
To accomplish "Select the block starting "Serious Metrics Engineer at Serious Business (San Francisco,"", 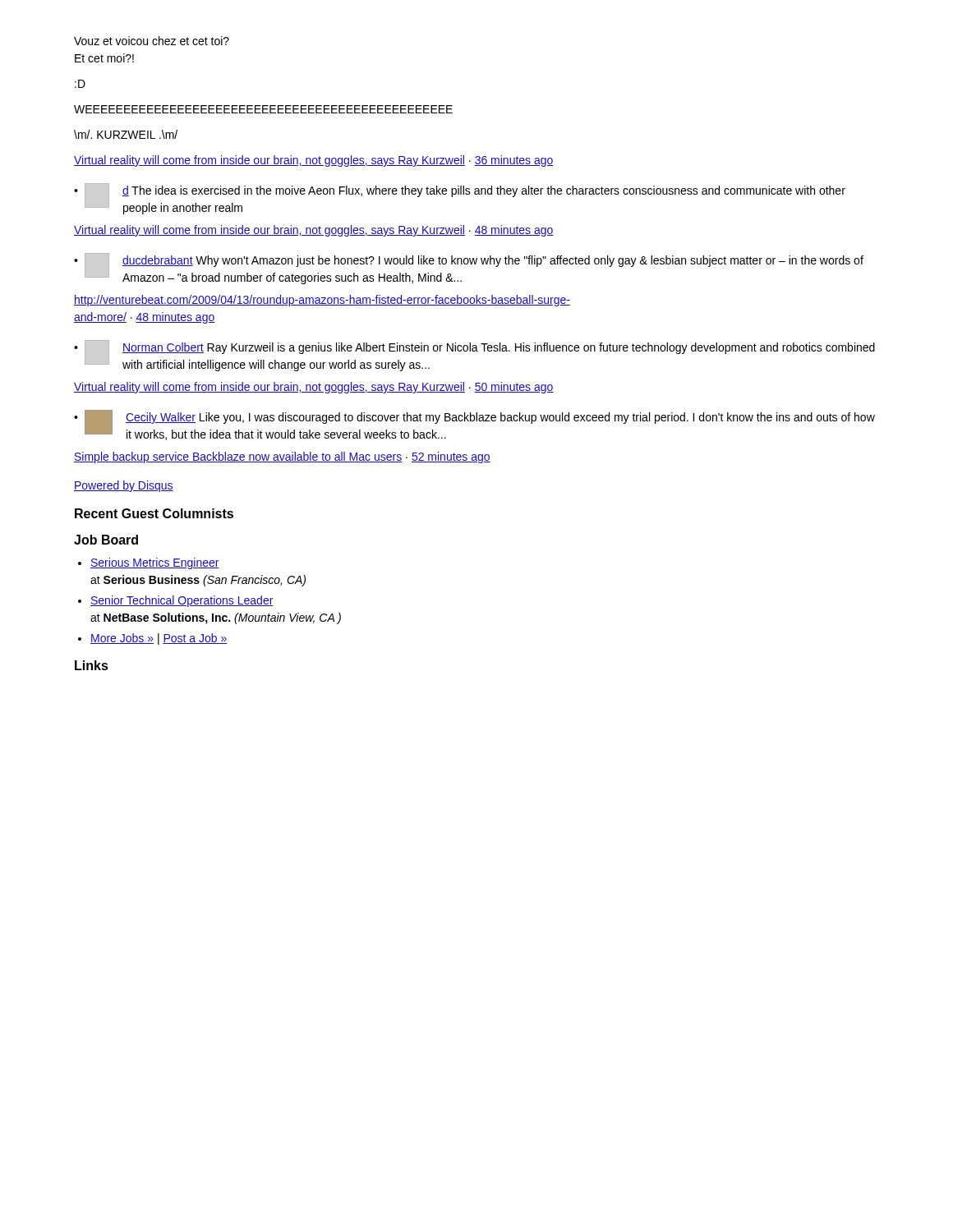I will 198,571.
